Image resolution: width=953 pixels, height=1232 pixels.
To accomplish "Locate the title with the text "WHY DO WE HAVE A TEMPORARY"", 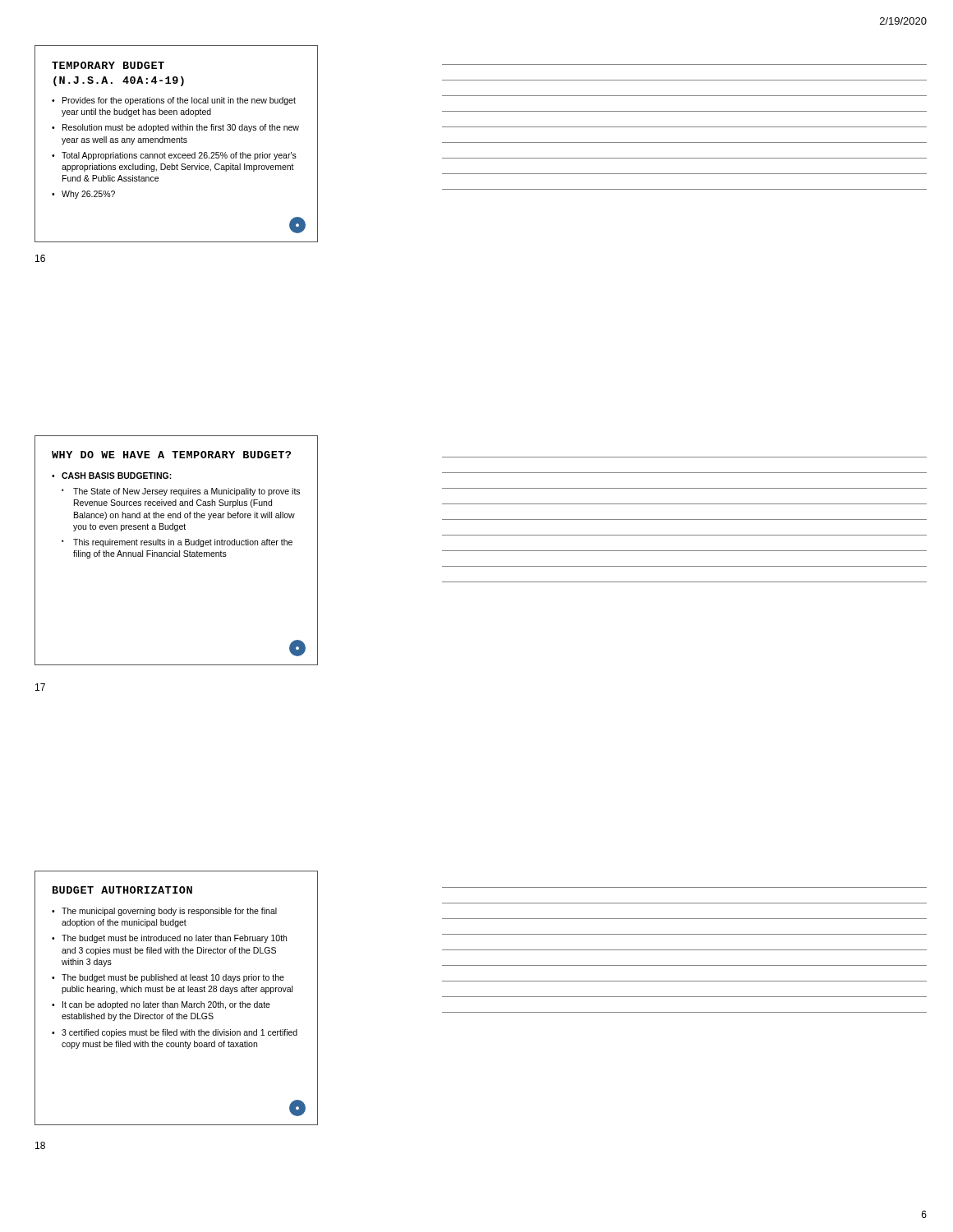I will [172, 455].
